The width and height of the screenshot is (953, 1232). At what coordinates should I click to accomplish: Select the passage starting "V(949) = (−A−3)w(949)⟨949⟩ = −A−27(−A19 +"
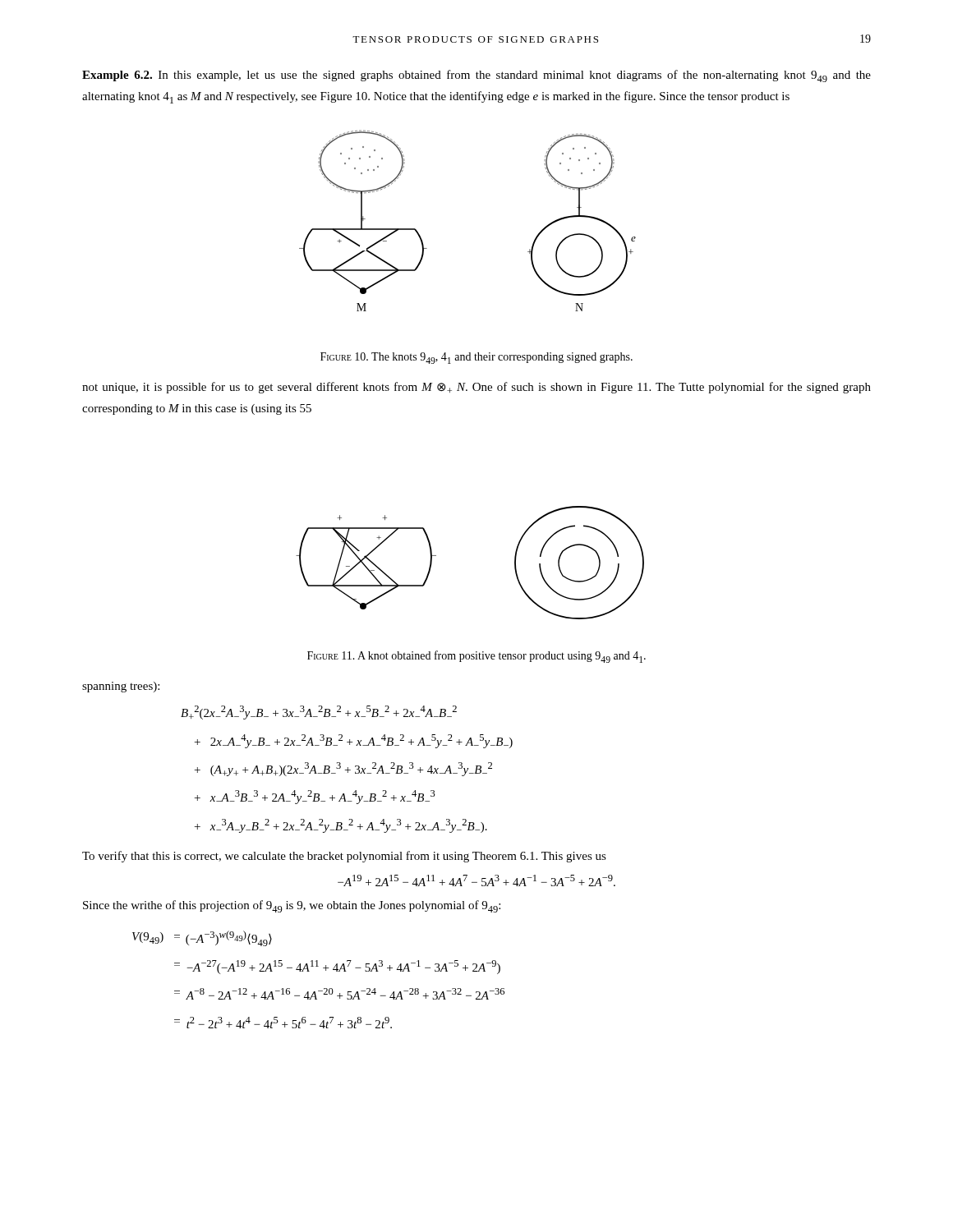point(319,981)
